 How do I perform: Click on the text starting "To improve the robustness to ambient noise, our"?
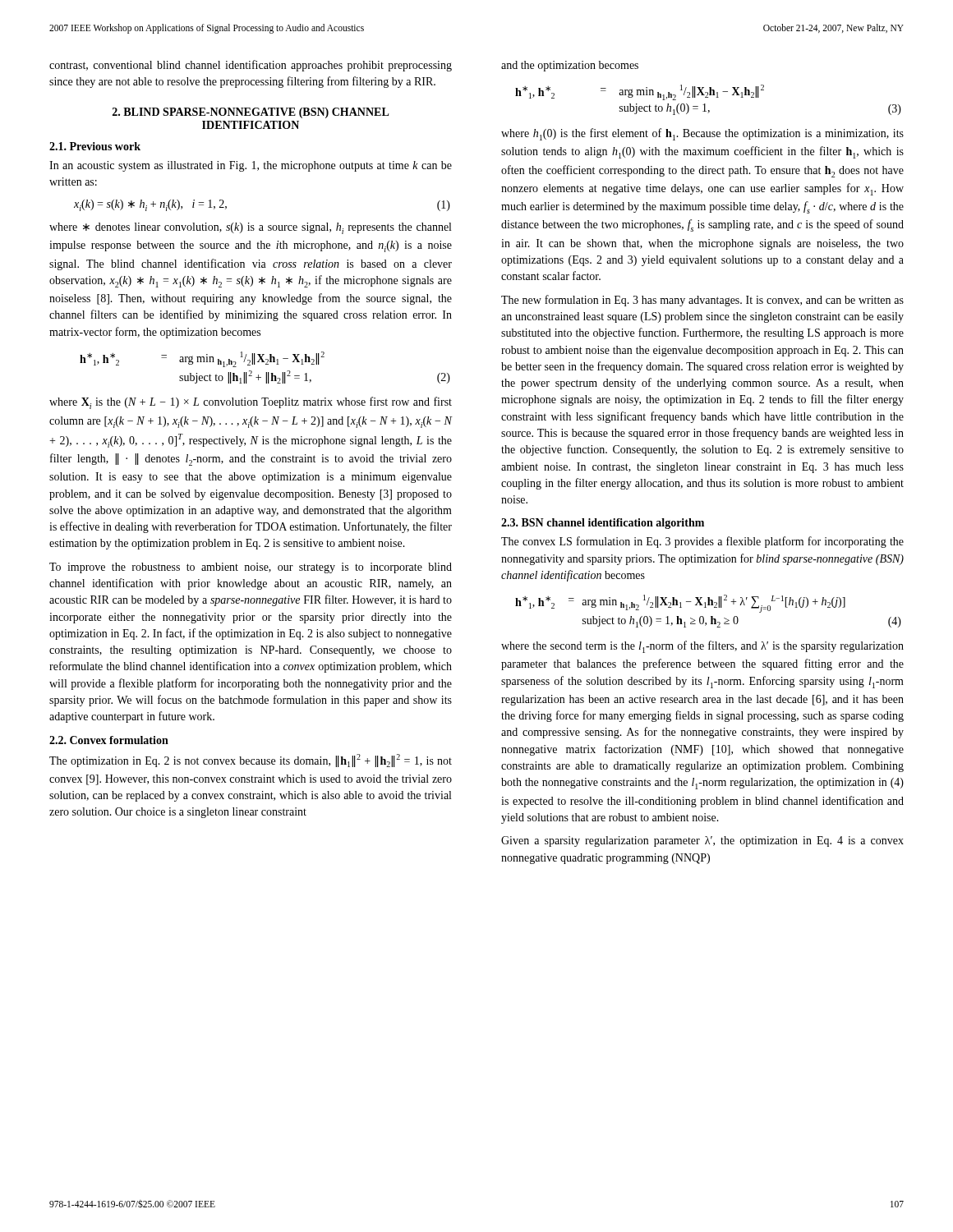[x=251, y=642]
